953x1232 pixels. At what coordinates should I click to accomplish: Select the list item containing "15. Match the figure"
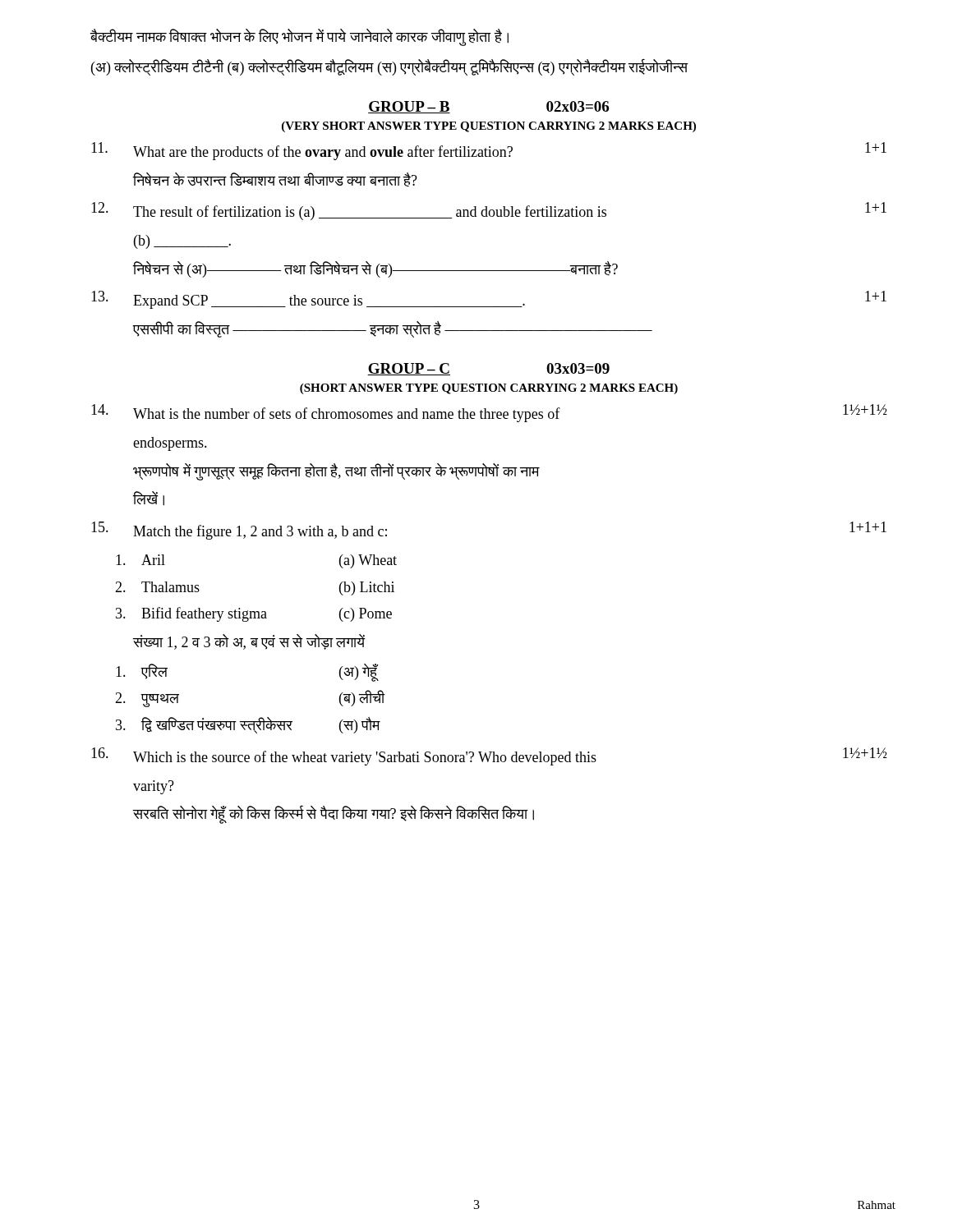(x=255, y=530)
